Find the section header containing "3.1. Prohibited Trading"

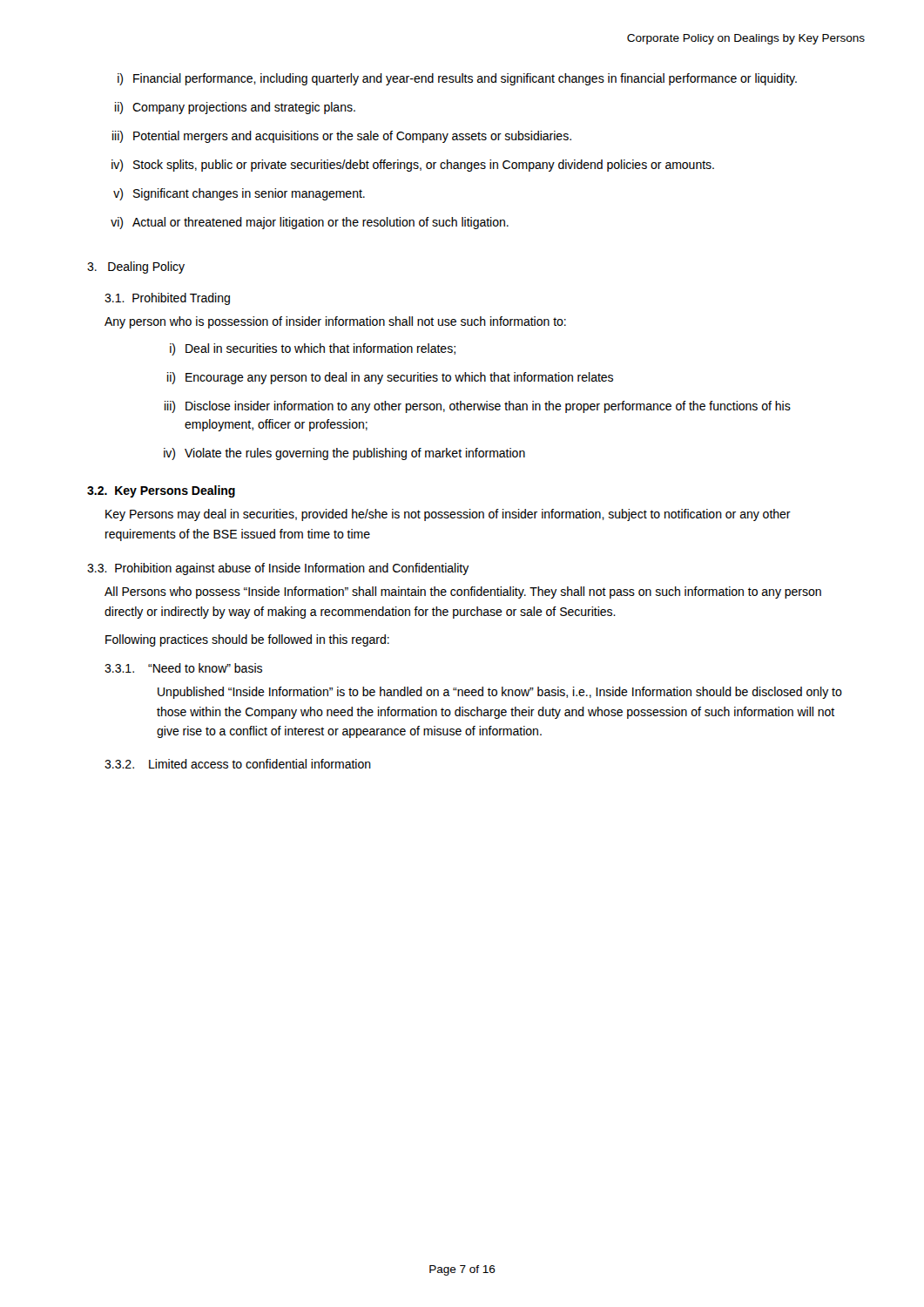tap(168, 298)
